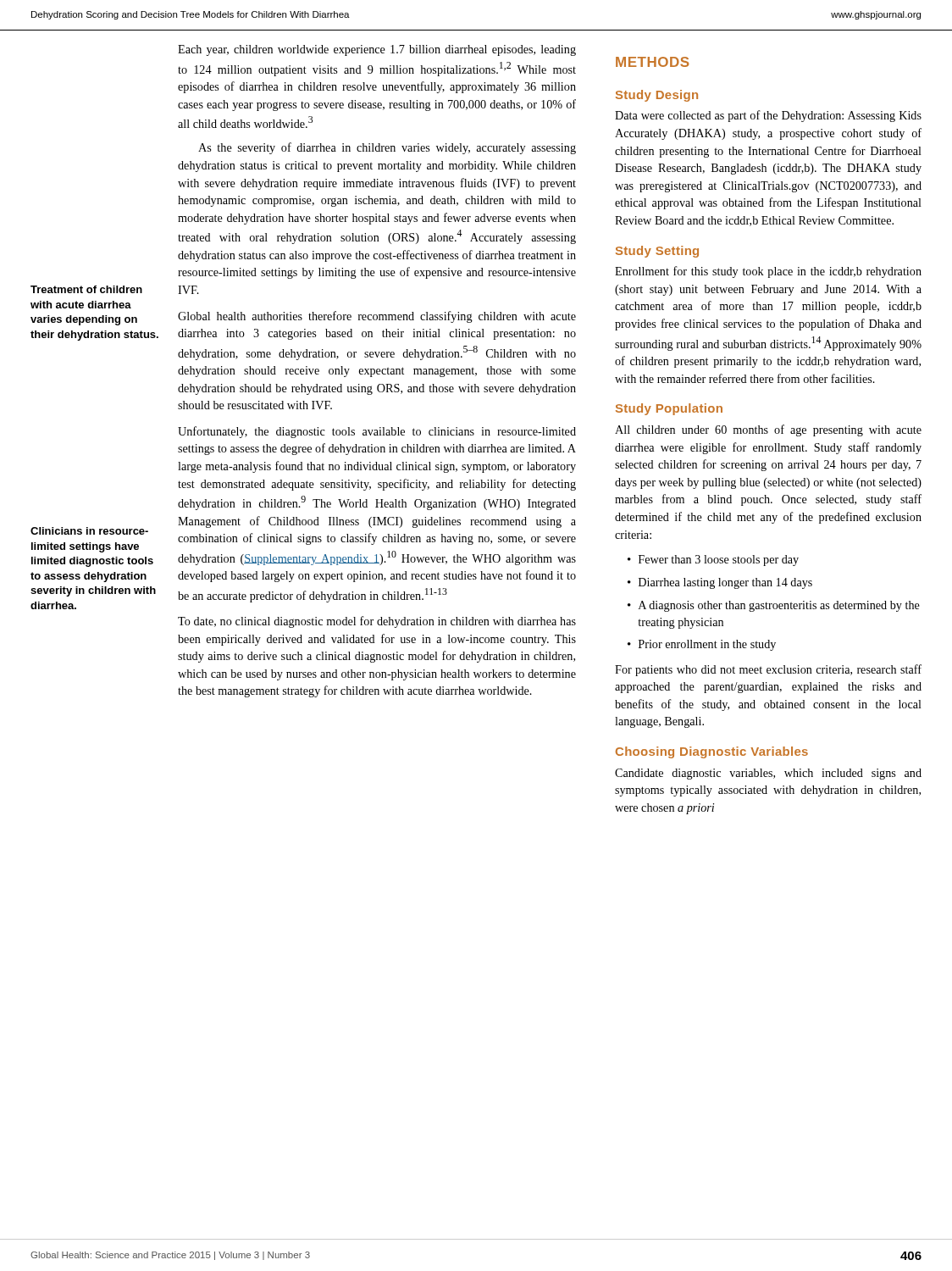Point to the block starting "Study Setting"

tap(657, 250)
